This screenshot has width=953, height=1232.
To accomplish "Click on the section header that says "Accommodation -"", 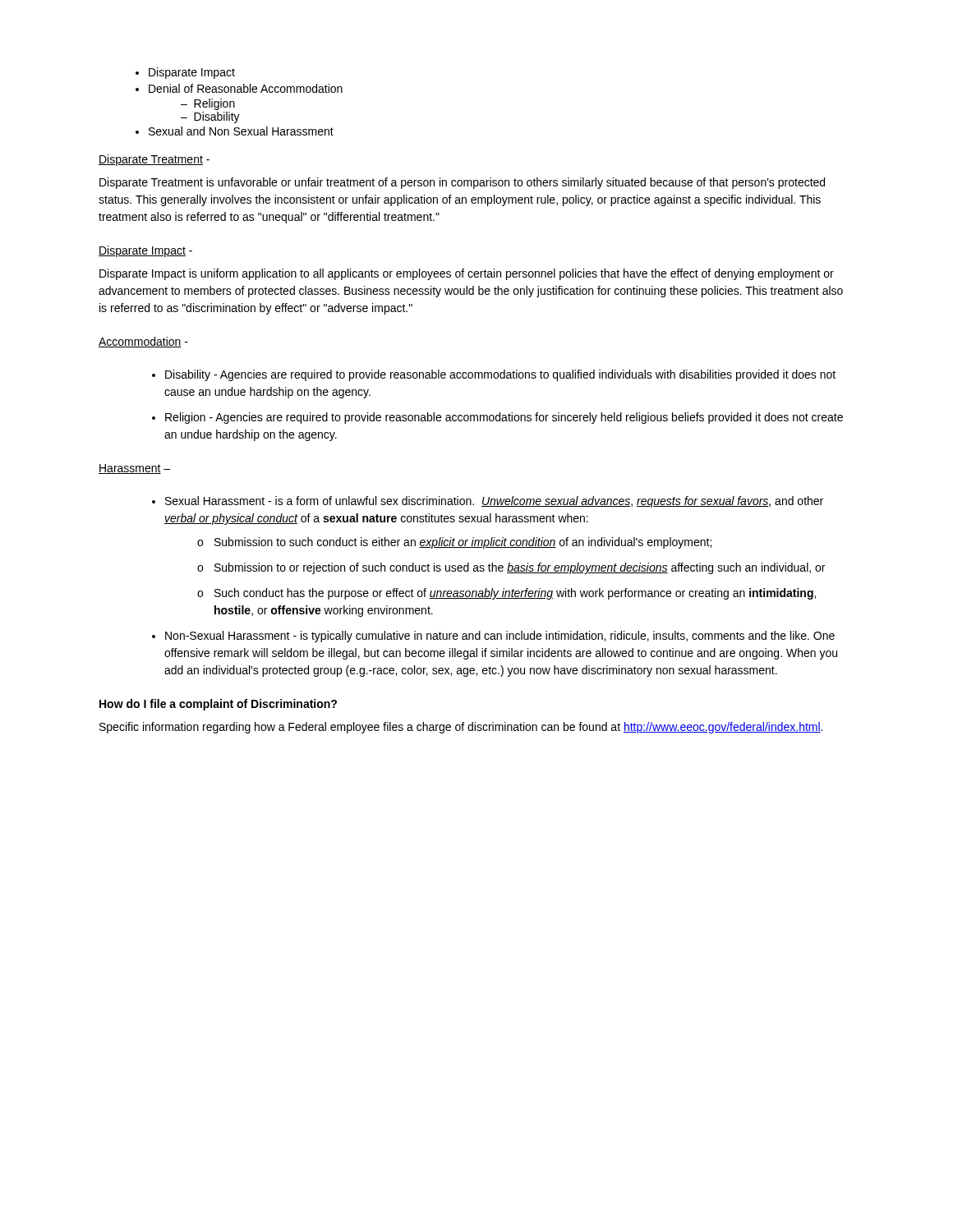I will [x=143, y=342].
